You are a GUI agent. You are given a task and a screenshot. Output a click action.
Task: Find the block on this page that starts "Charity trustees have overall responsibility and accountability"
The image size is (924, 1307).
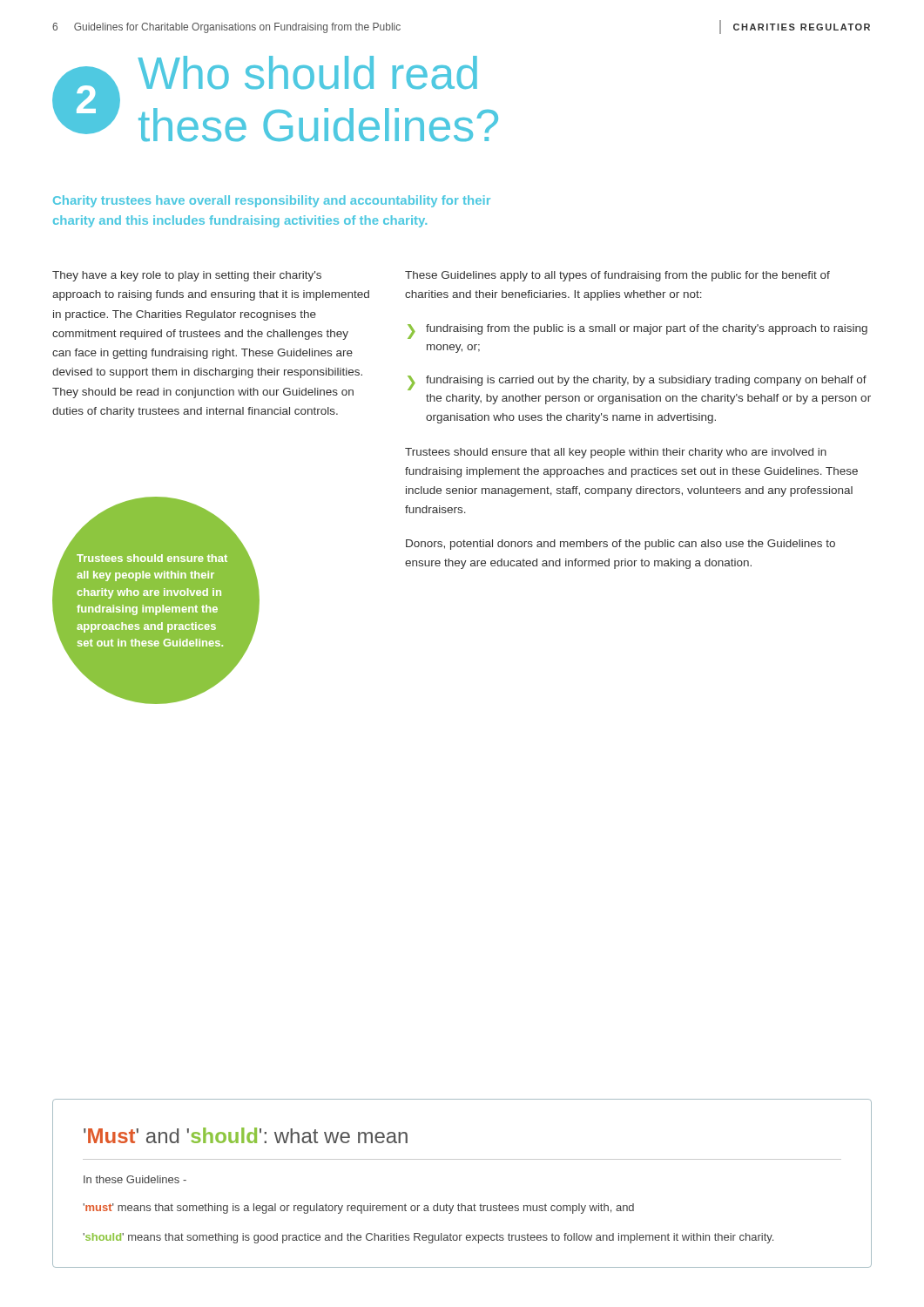pos(272,210)
